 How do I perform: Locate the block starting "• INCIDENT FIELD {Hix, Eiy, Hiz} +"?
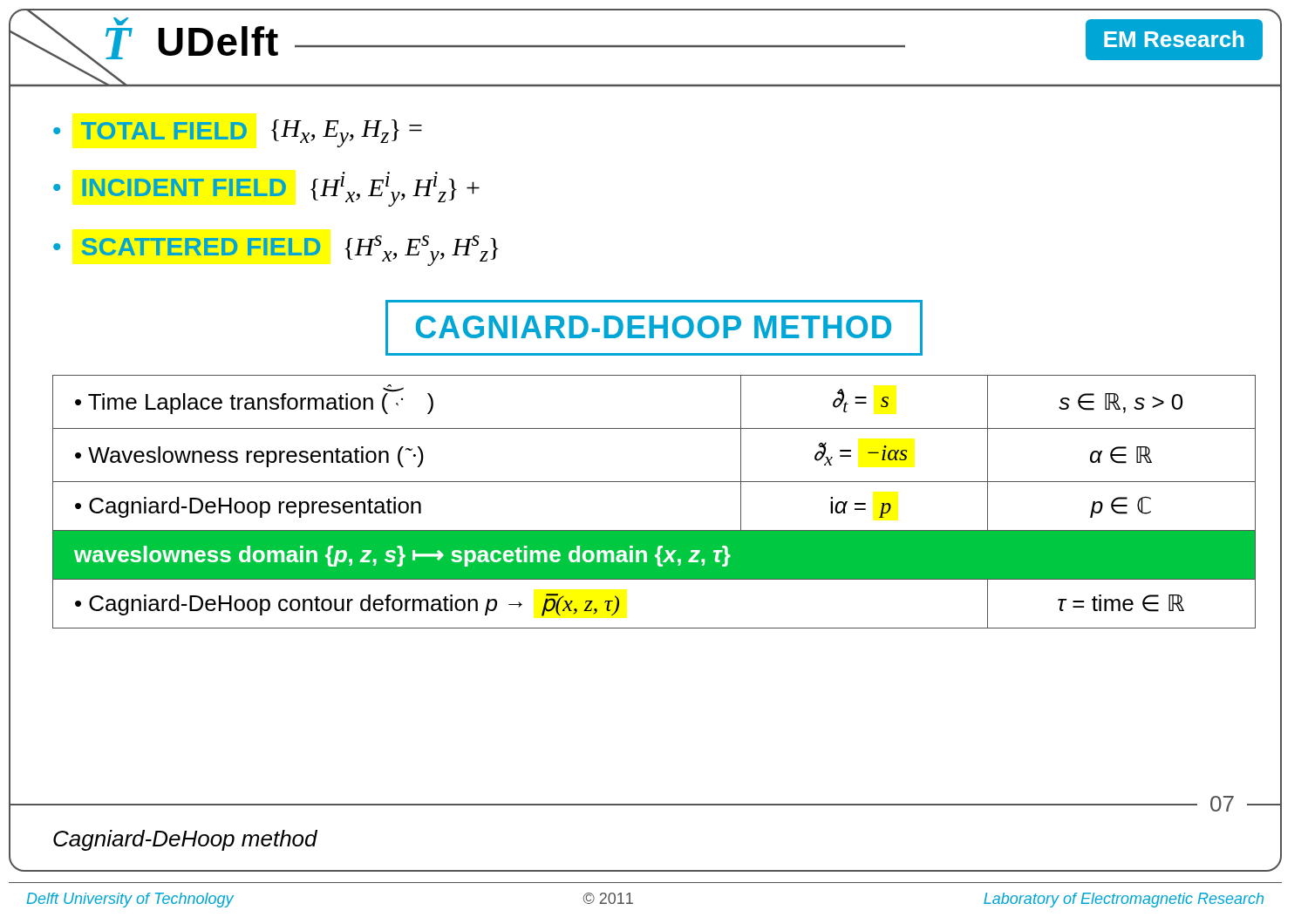[266, 187]
